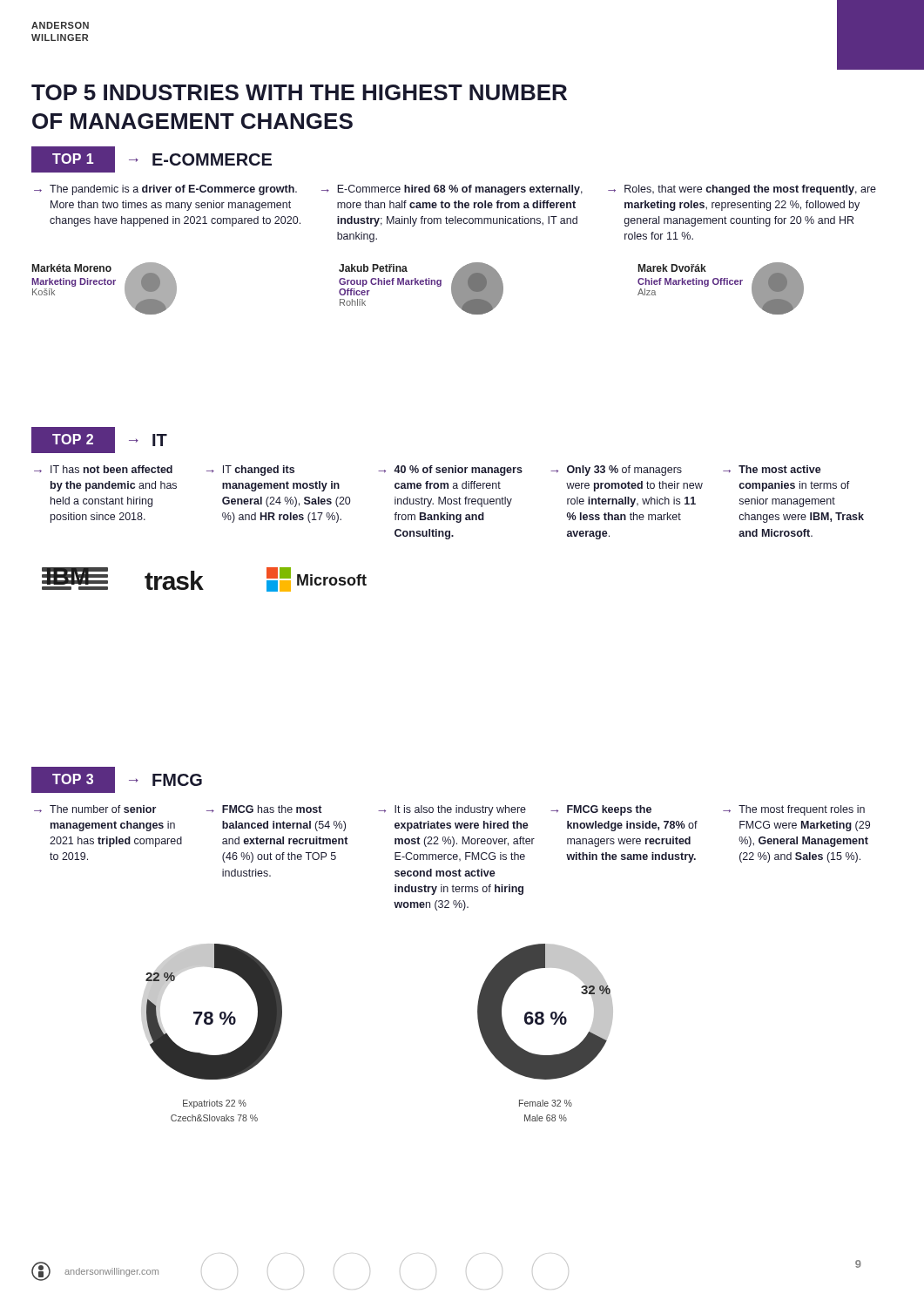Locate the region starting "→ FMCG keeps the knowledge inside, 78%"
The height and width of the screenshot is (1307, 924).
pos(628,833)
